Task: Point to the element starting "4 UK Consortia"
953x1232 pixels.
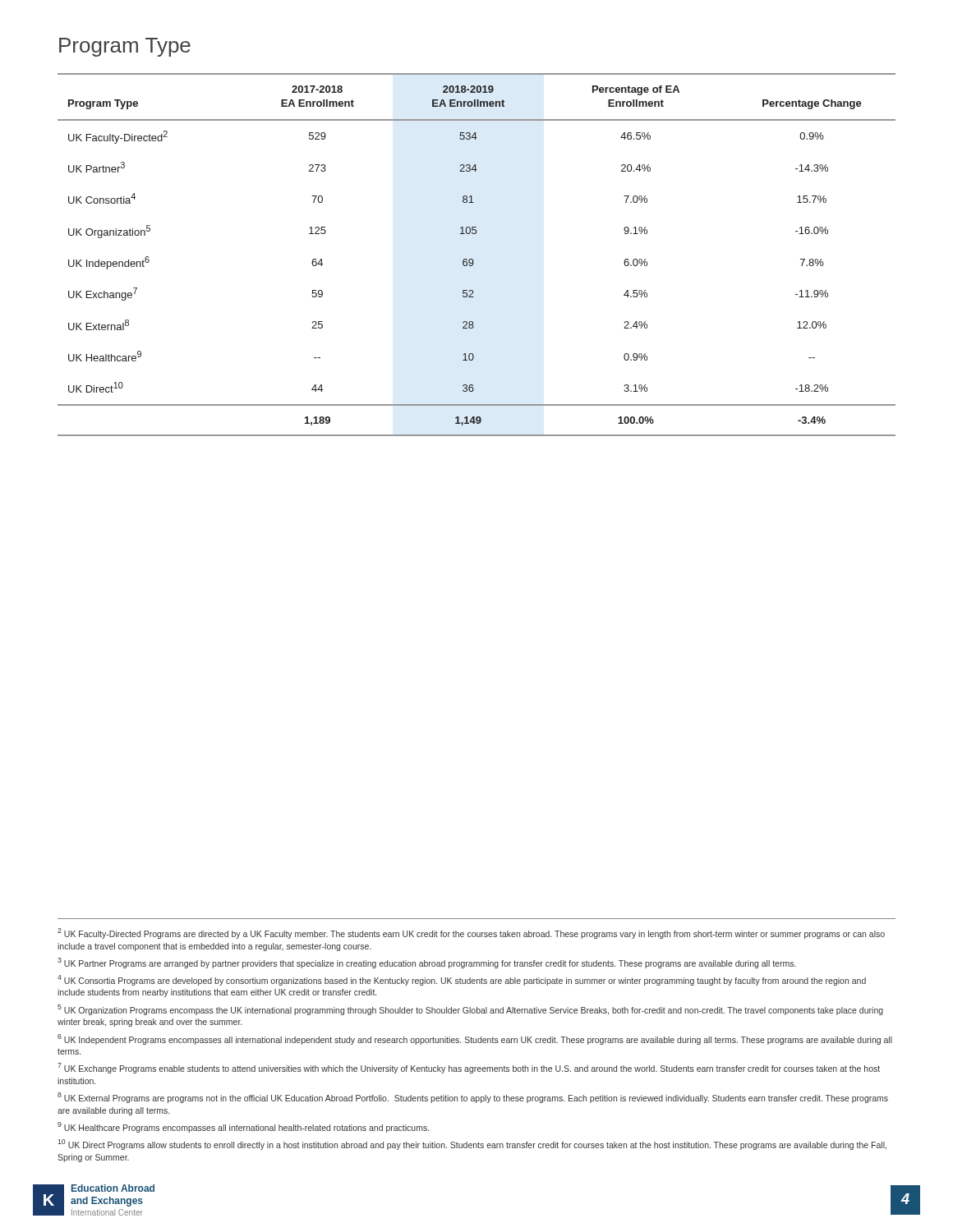Action: click(x=462, y=985)
